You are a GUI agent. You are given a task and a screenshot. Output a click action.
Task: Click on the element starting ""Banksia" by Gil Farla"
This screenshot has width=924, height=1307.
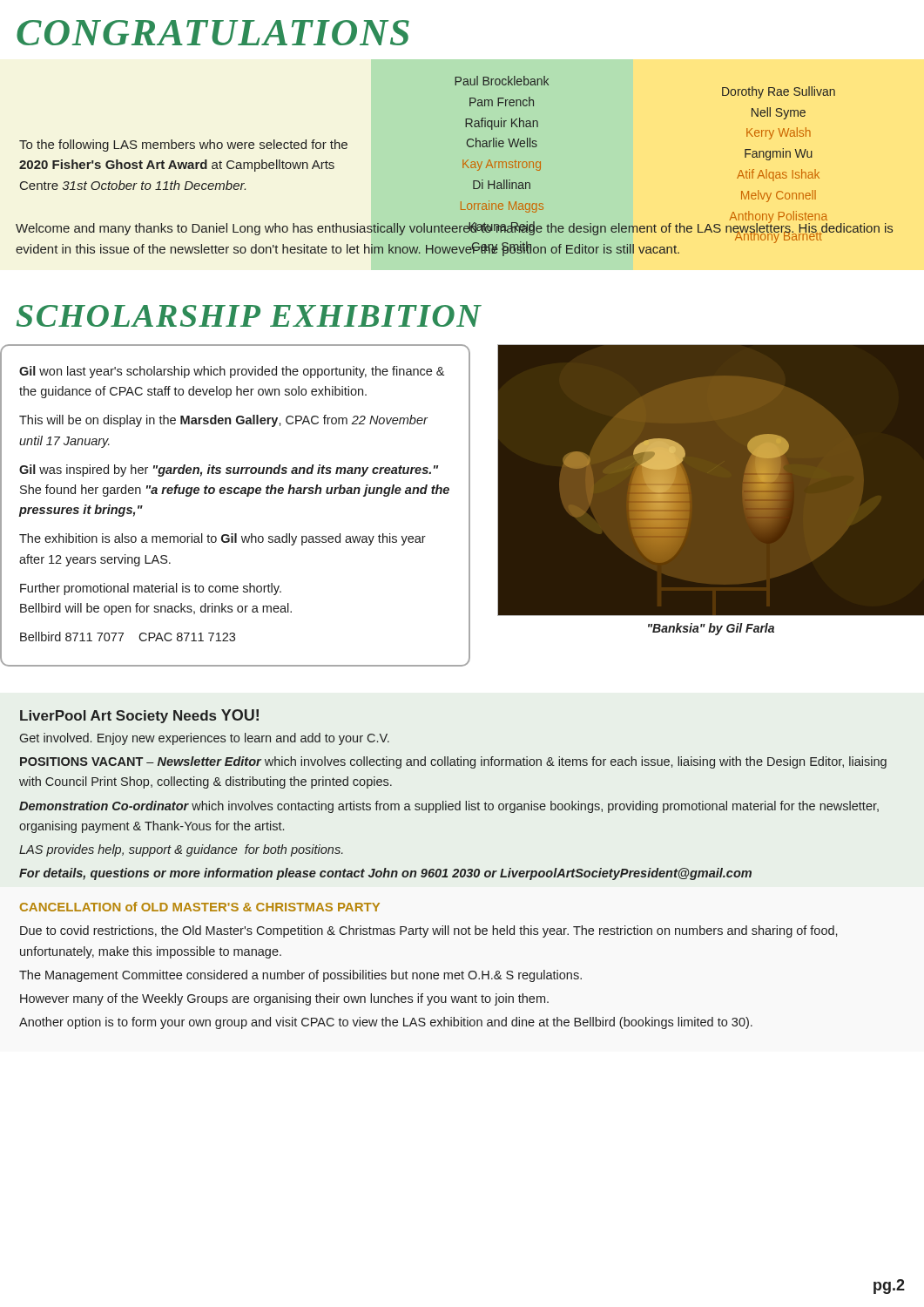coord(711,628)
